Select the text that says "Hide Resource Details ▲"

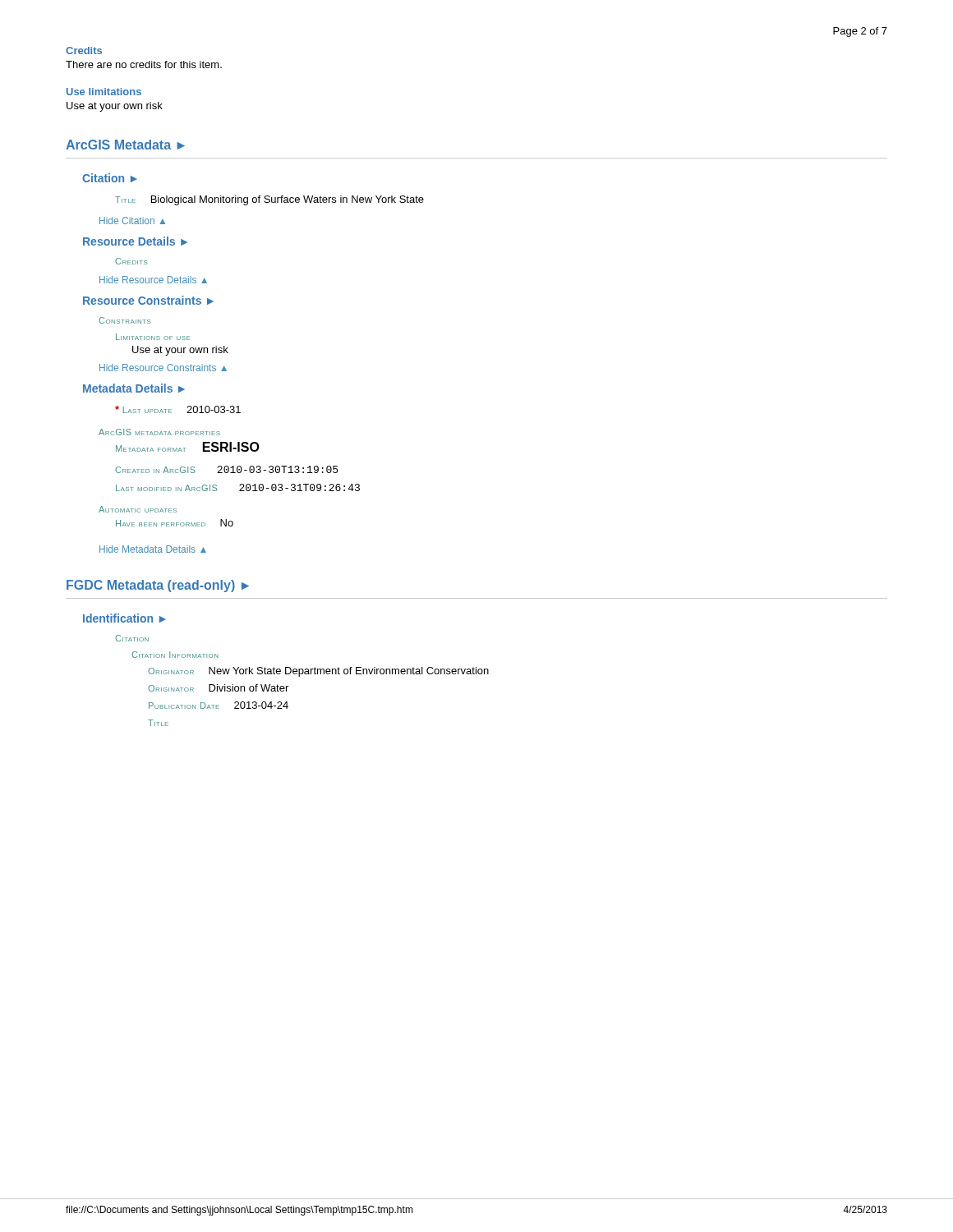(153, 280)
